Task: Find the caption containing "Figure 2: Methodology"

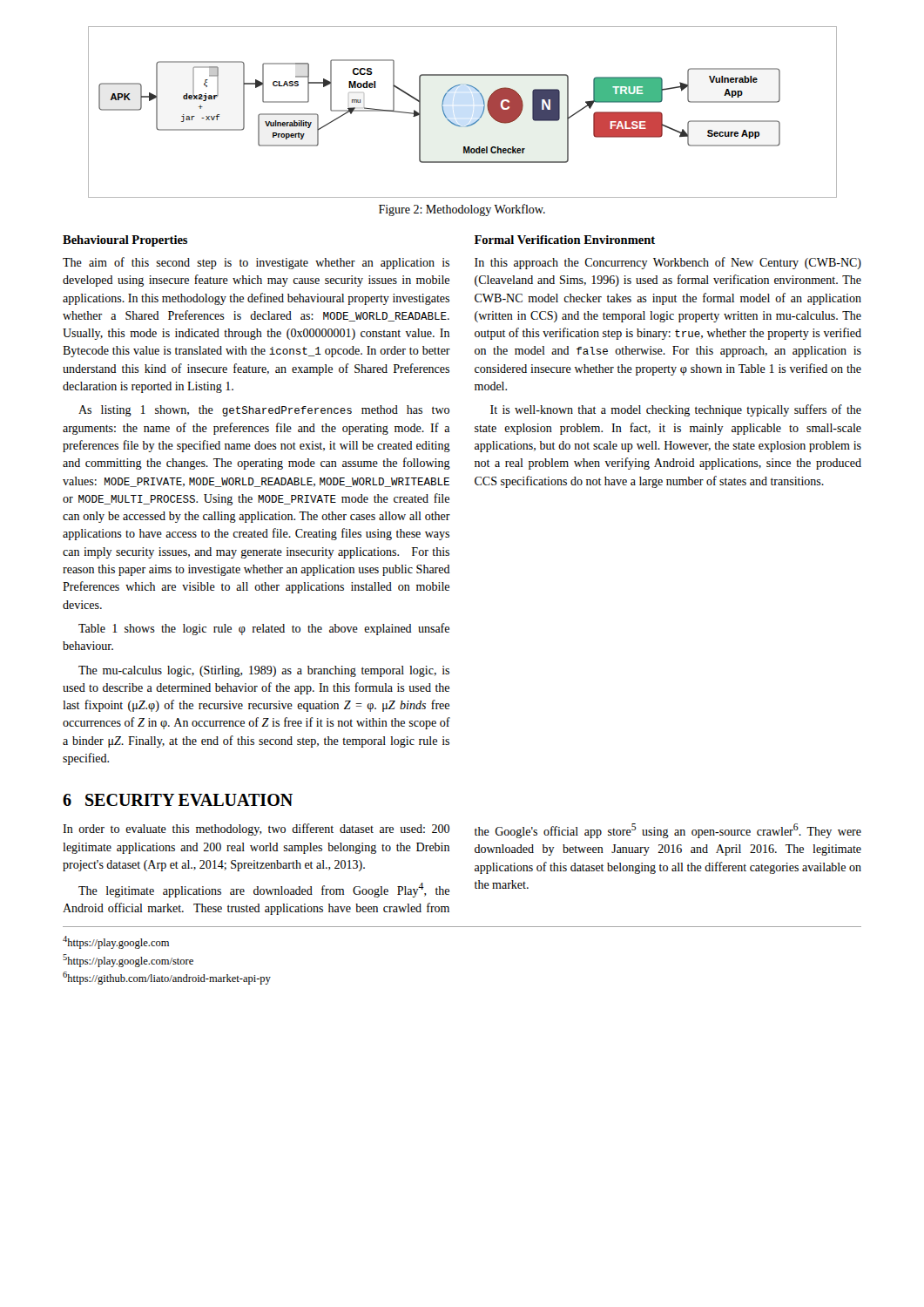Action: (462, 210)
